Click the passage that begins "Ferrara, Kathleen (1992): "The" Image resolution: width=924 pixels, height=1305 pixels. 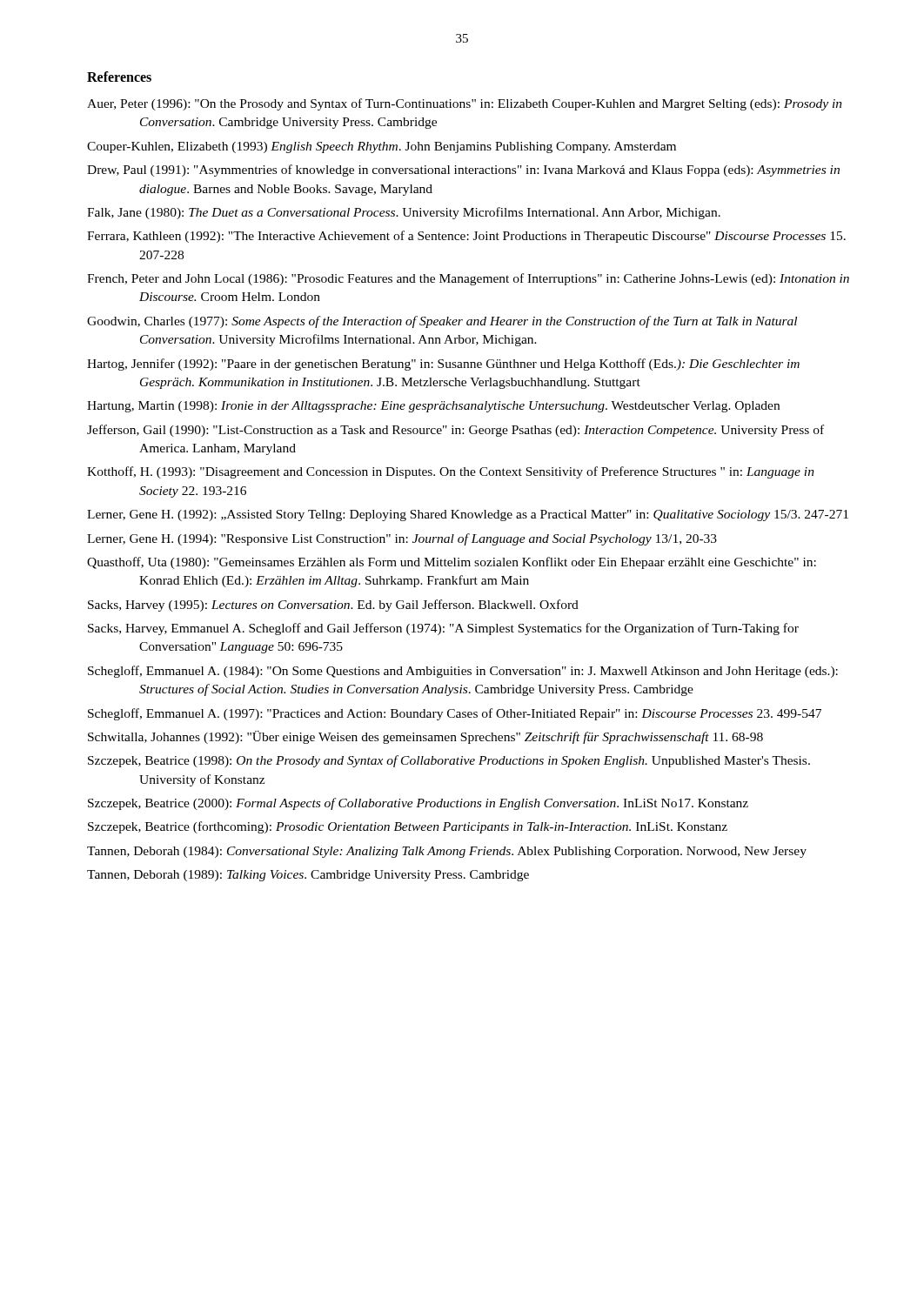(467, 245)
